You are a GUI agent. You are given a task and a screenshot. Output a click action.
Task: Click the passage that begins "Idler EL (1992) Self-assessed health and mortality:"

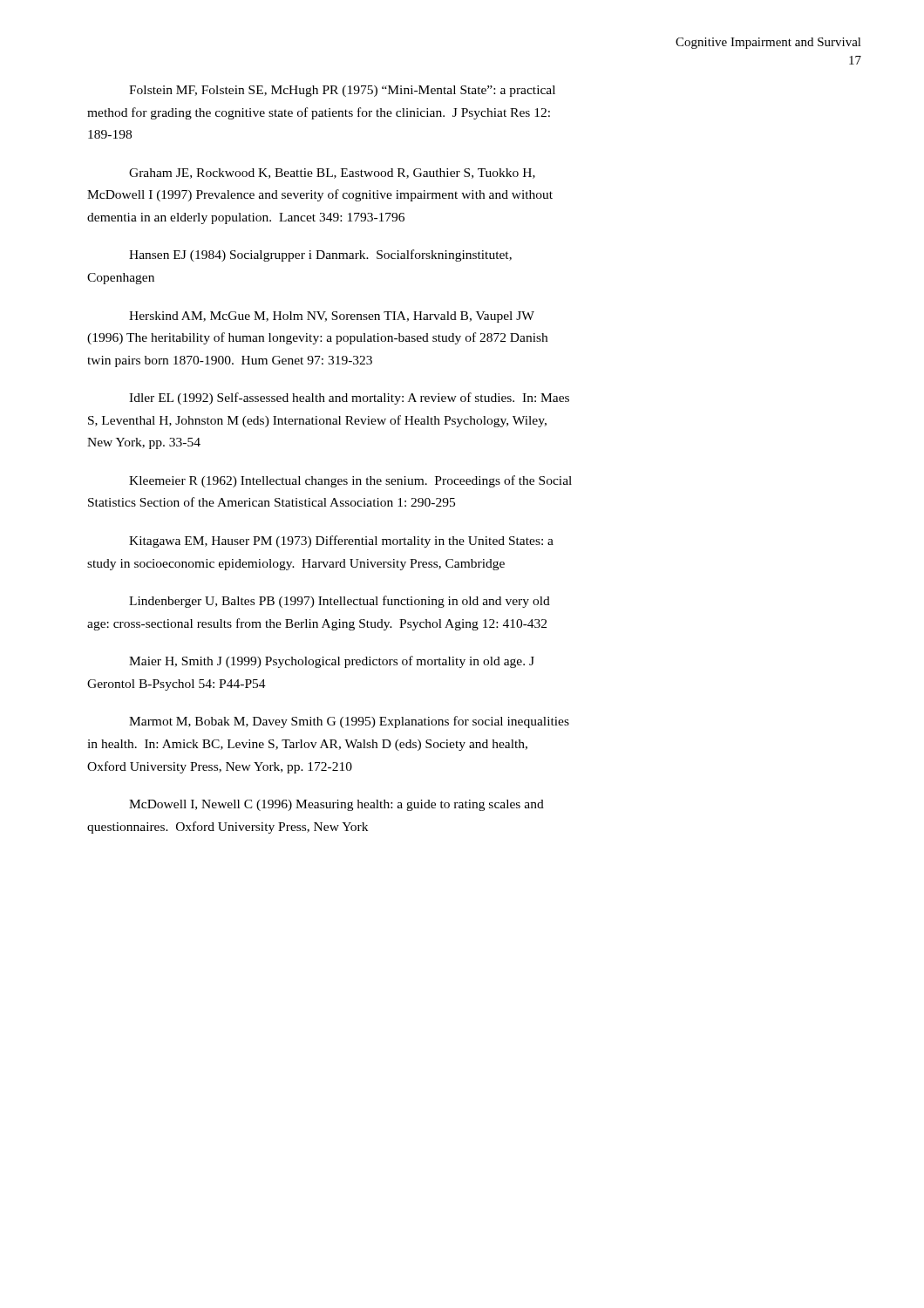pos(462,420)
